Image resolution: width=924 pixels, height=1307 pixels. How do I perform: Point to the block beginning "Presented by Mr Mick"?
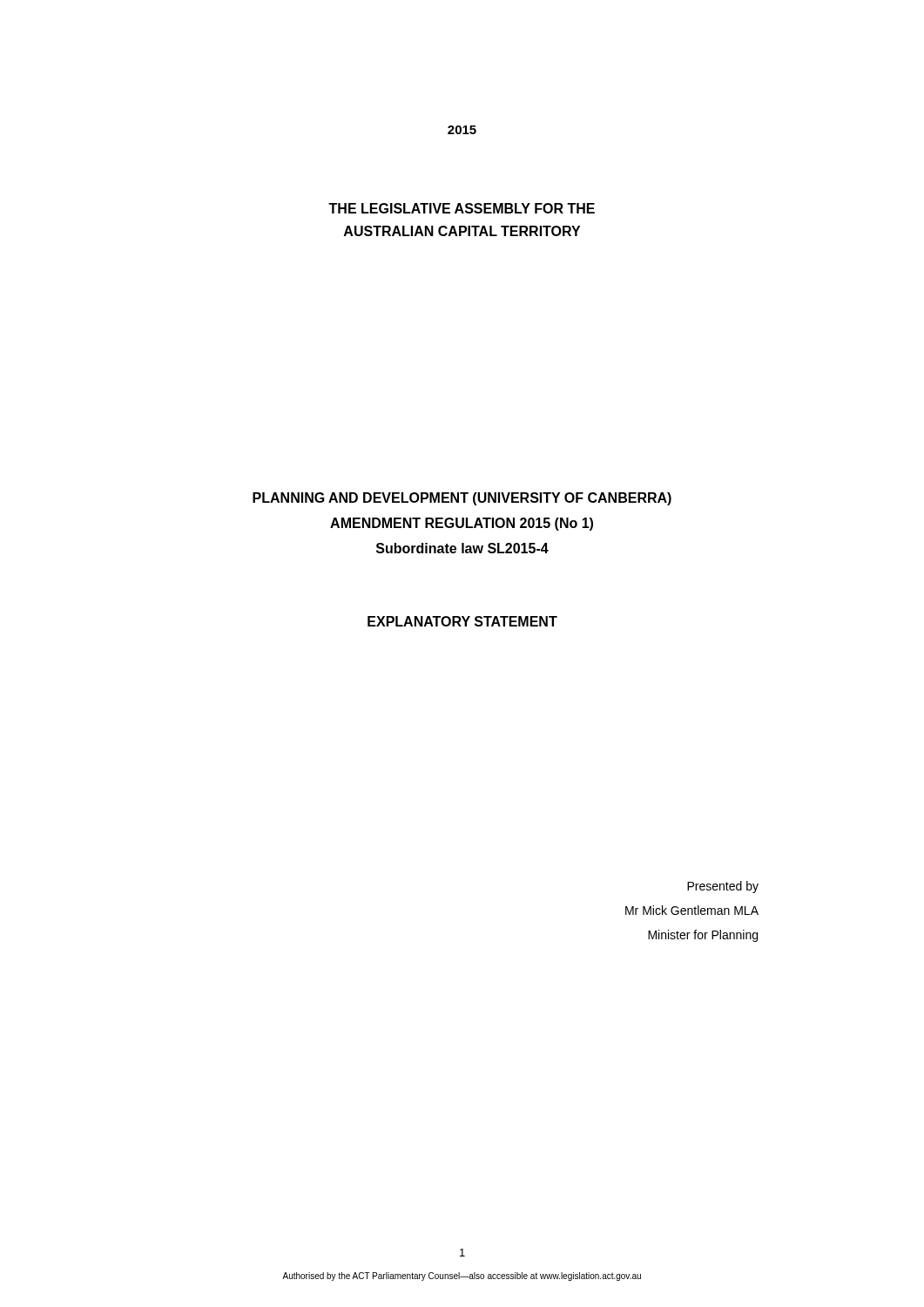pos(691,910)
